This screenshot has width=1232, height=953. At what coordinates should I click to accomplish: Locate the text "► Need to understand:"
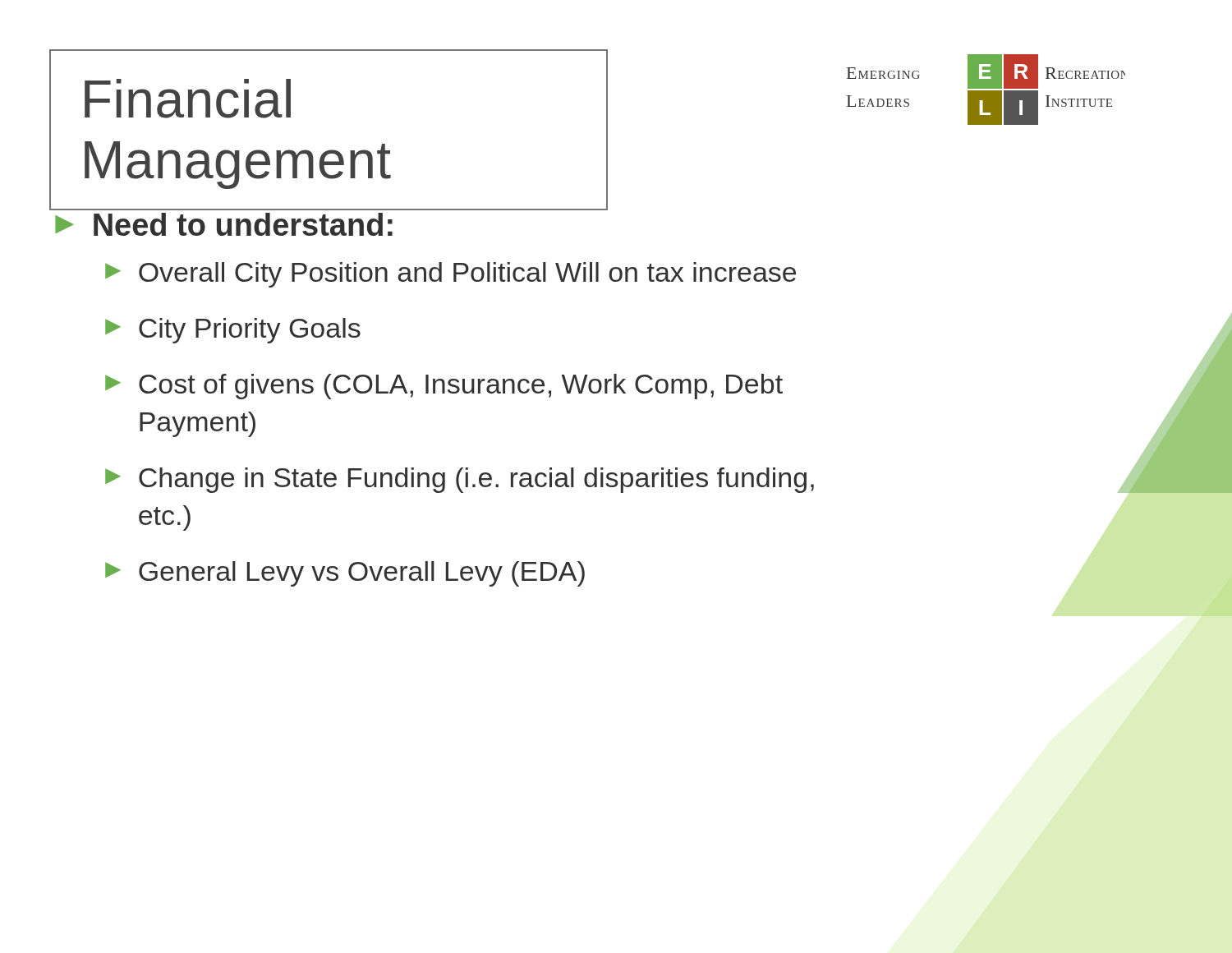click(x=222, y=226)
